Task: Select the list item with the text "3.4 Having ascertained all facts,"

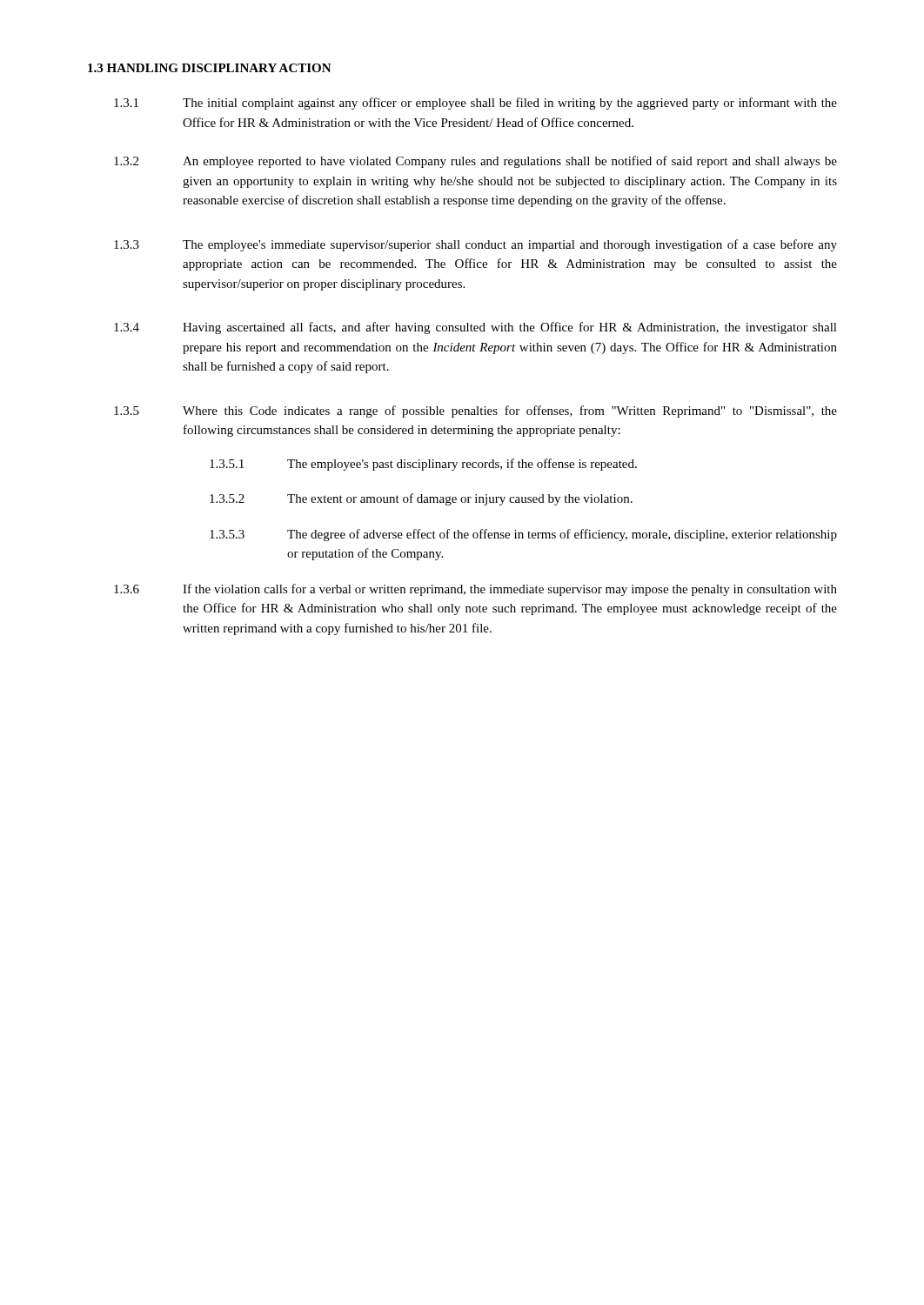Action: coord(475,347)
